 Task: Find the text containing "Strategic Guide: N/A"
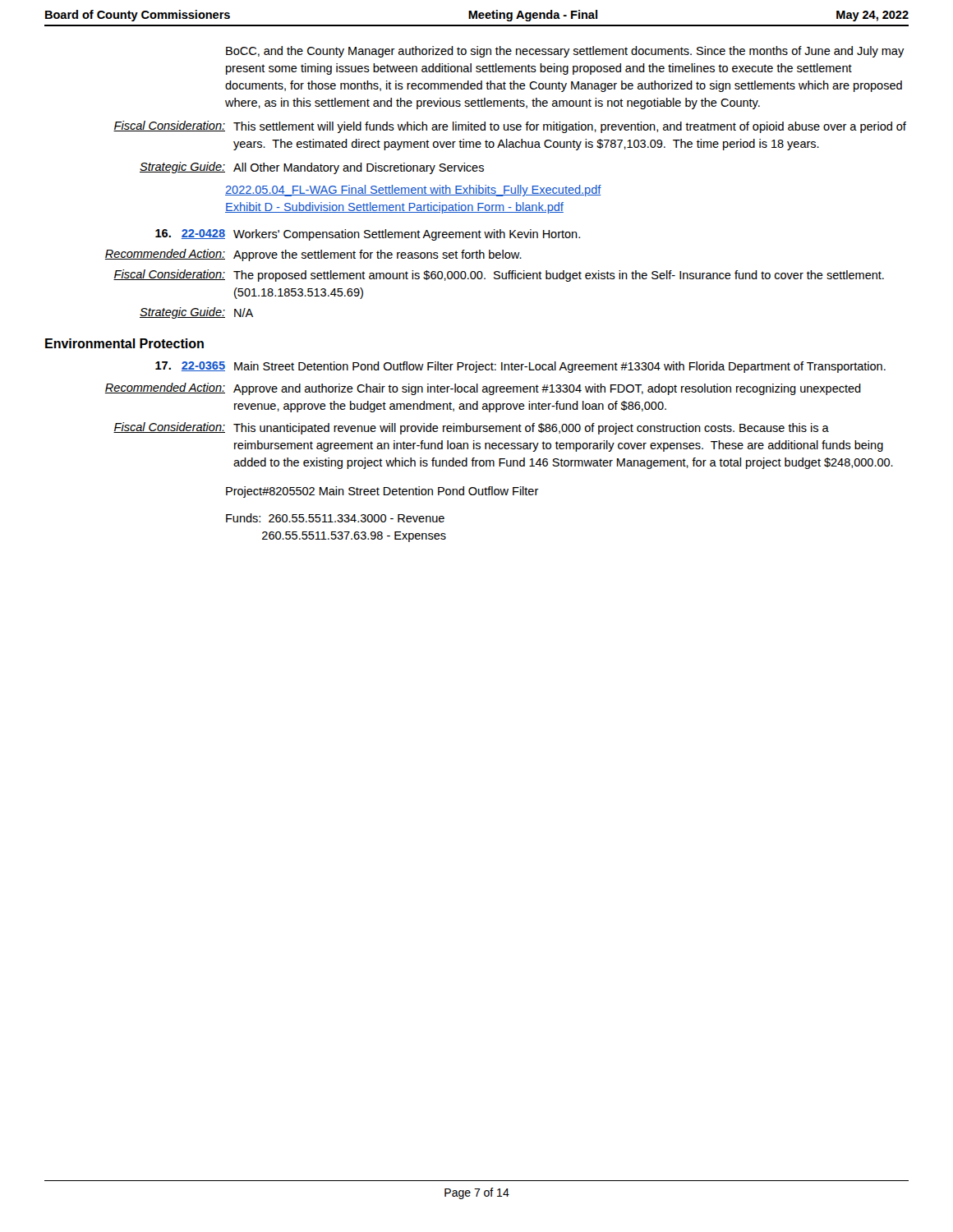196,313
